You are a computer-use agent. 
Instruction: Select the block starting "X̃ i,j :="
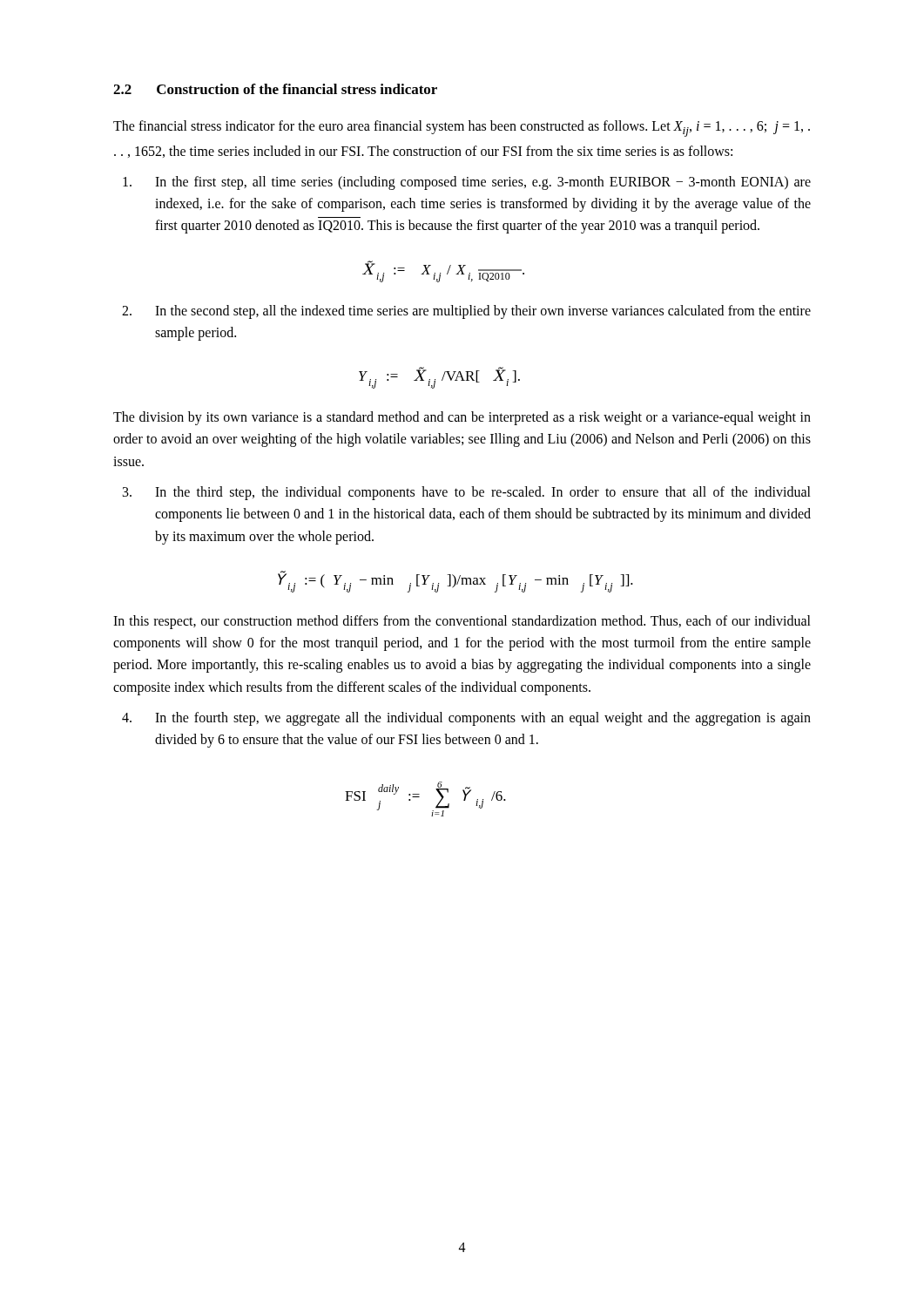click(x=462, y=268)
